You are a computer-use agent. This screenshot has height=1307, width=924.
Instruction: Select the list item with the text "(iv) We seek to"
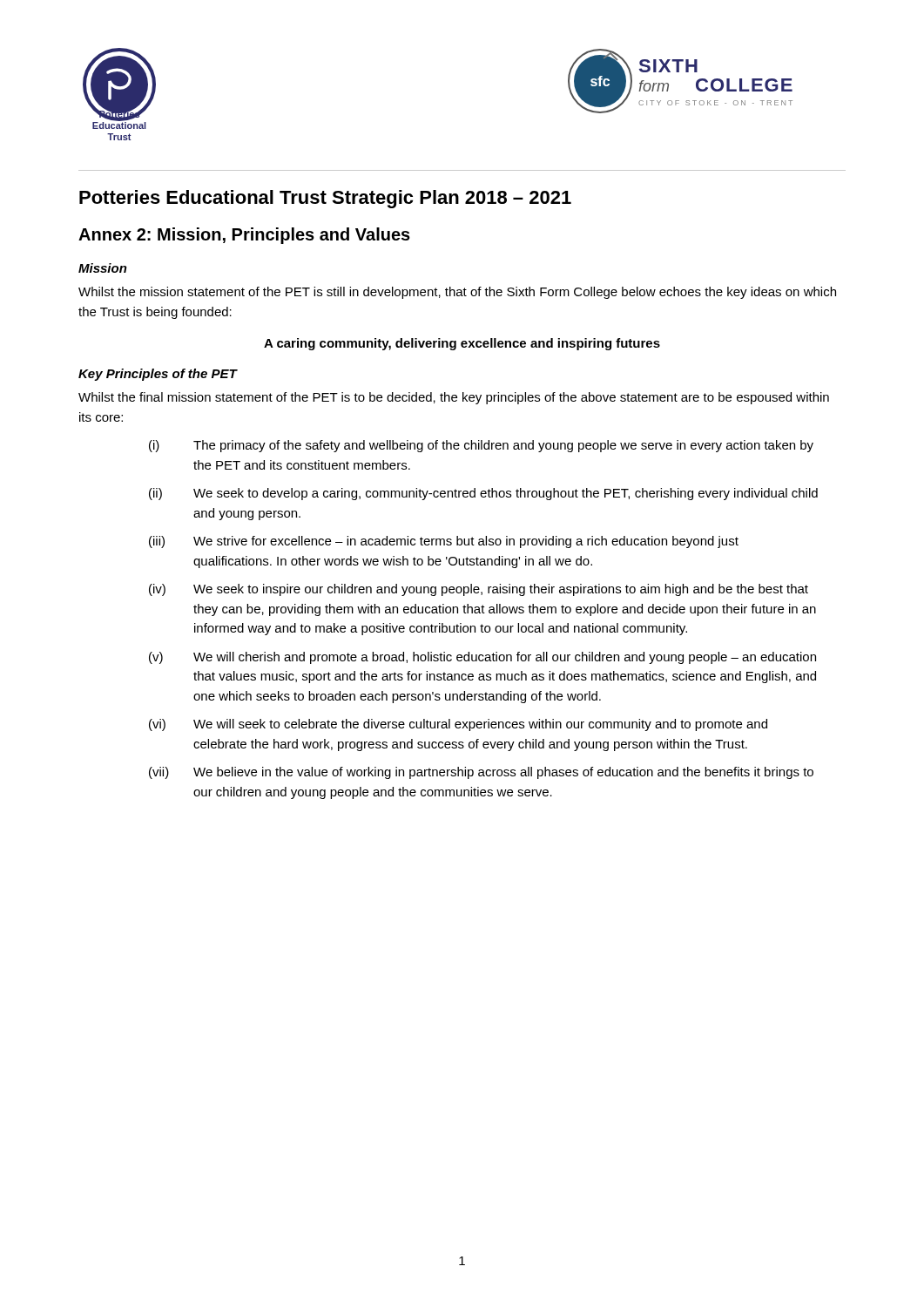click(x=484, y=609)
